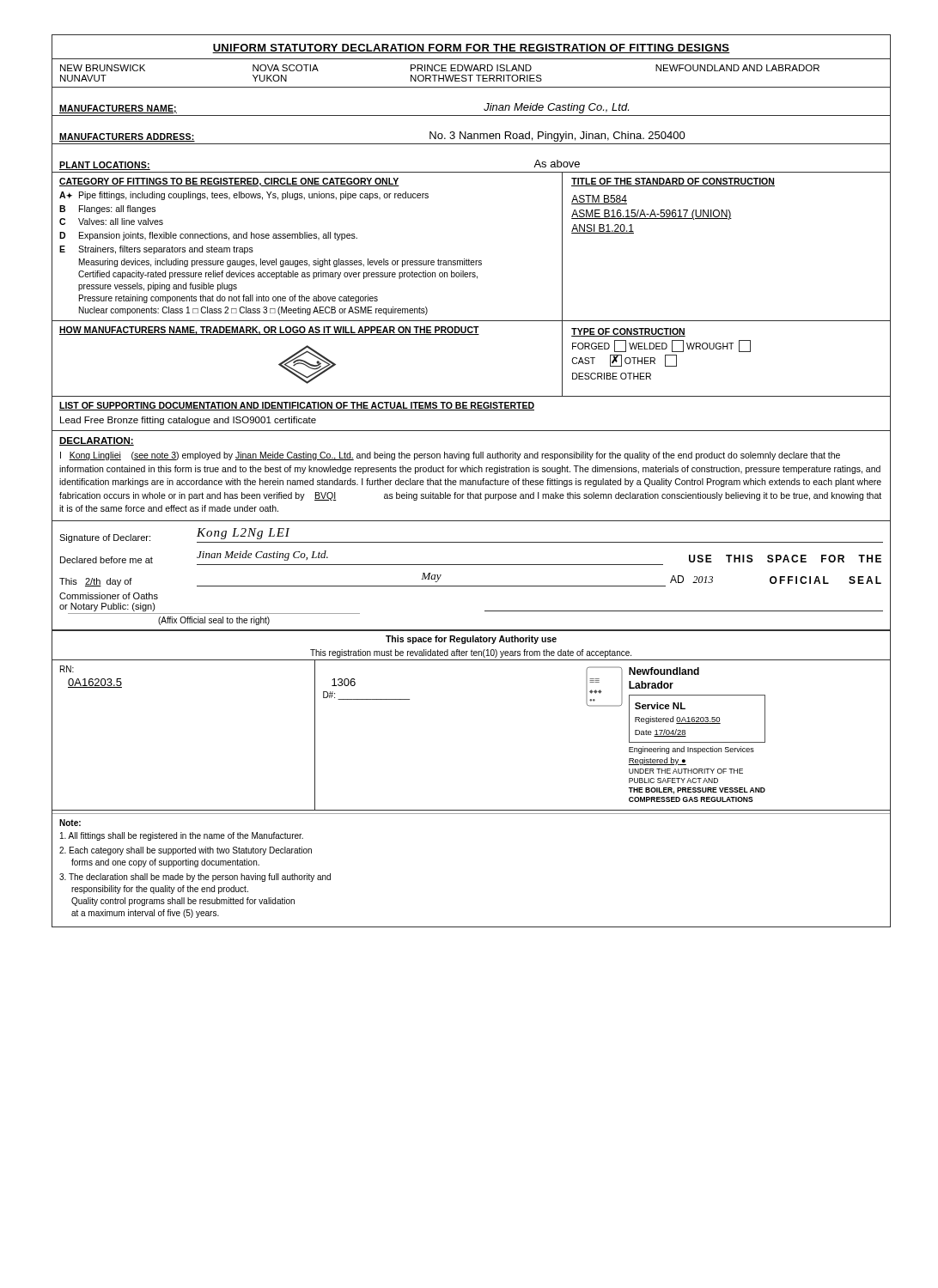The width and height of the screenshot is (938, 1288).
Task: Locate the block of text that opens with "MANUFACTURERS NAME; Jinan Meide Casting Co.,"
Action: click(x=471, y=107)
